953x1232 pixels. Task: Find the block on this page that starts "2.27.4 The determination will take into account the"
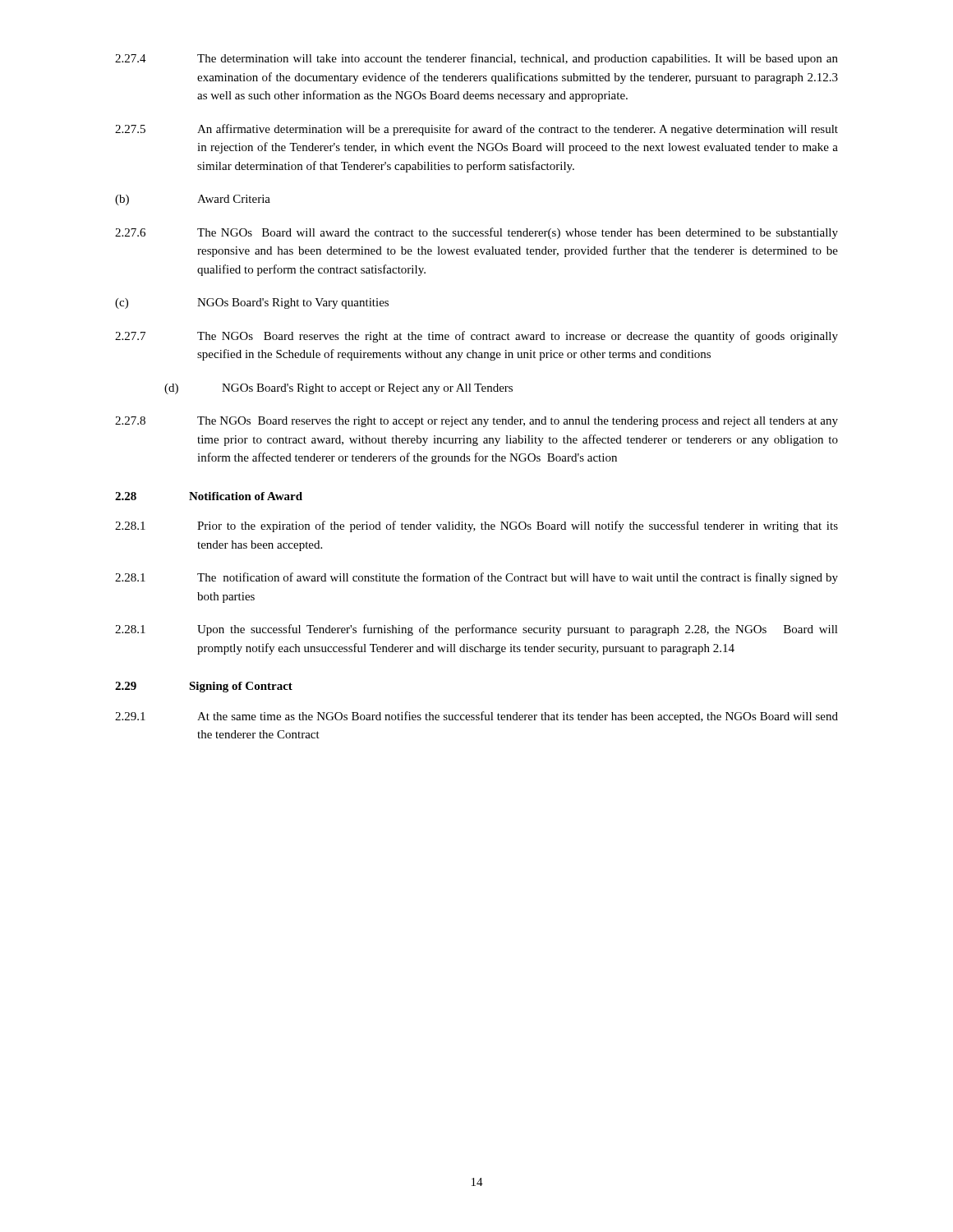tap(476, 77)
